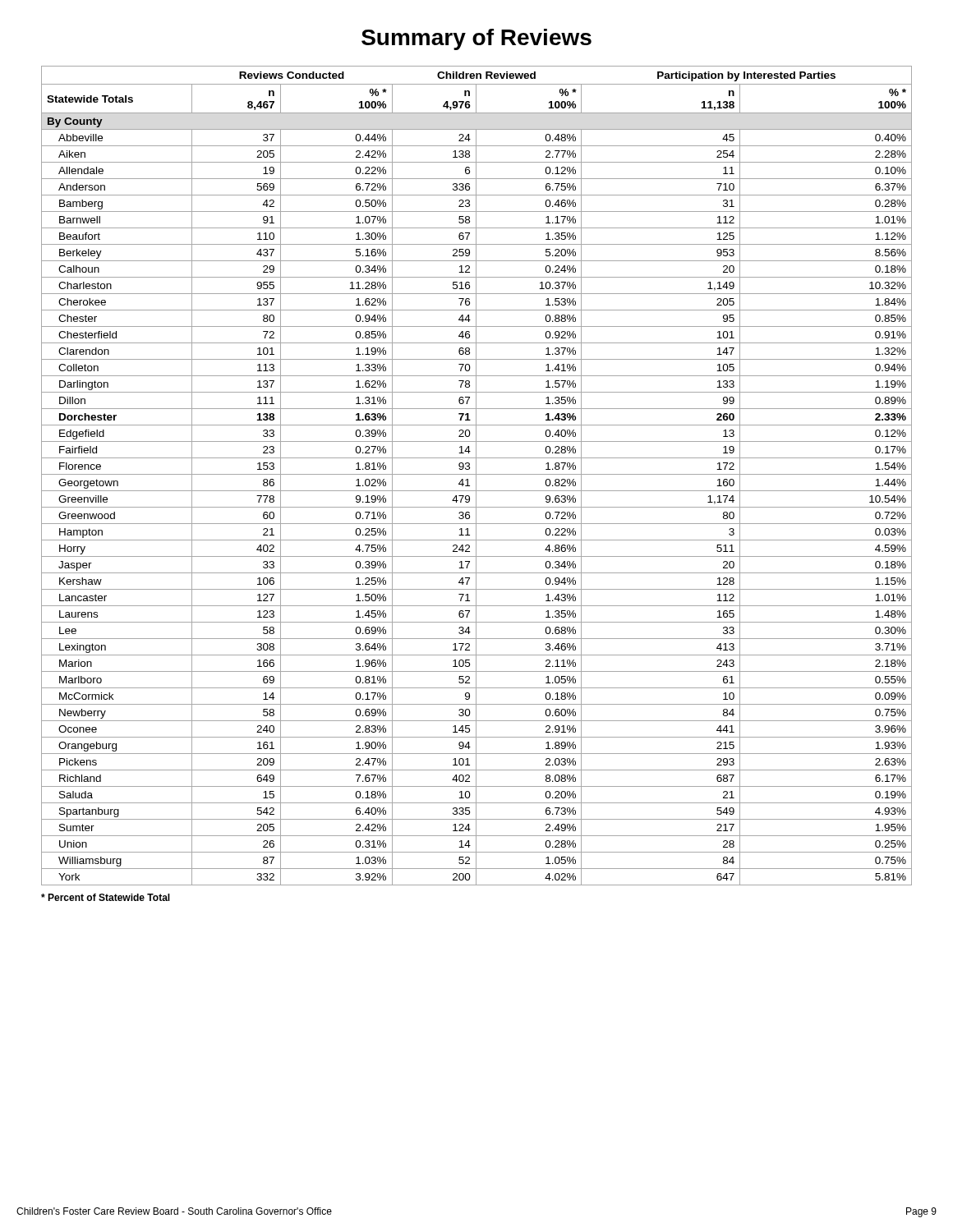Find the table that mentions "n 8,467"
953x1232 pixels.
476,476
